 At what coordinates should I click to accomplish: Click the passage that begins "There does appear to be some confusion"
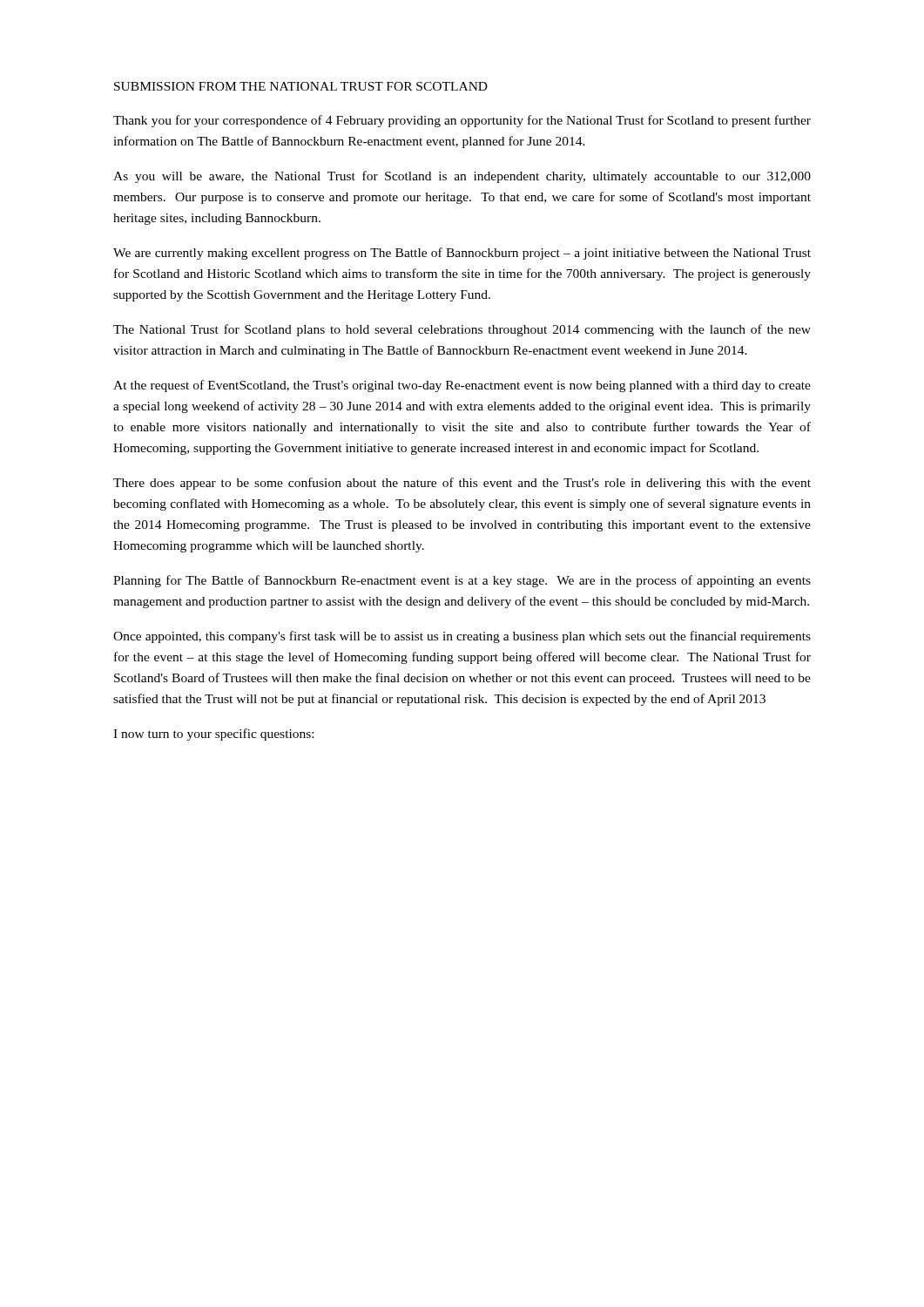coord(462,514)
